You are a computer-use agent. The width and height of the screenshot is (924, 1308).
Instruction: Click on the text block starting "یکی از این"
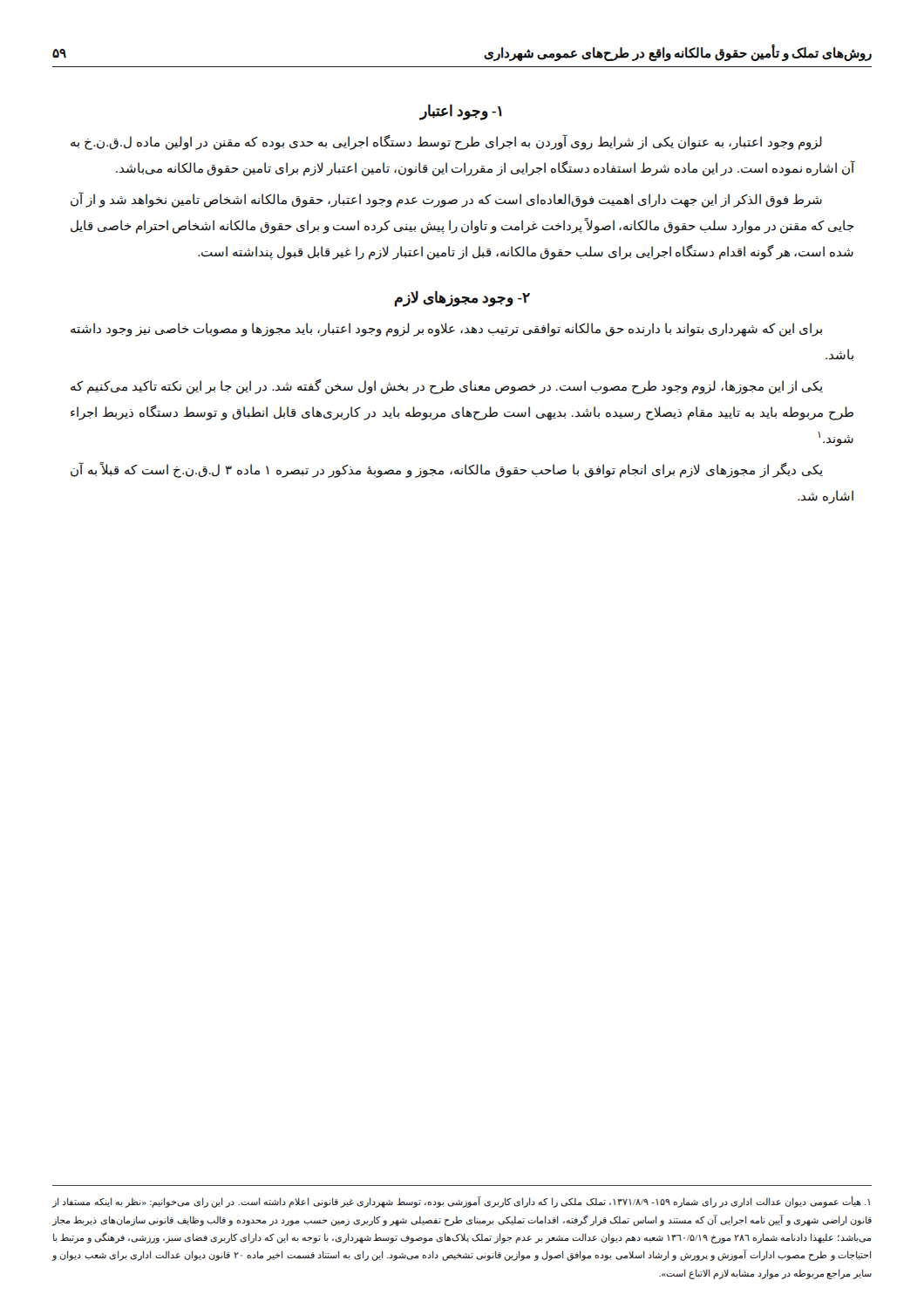coord(462,412)
